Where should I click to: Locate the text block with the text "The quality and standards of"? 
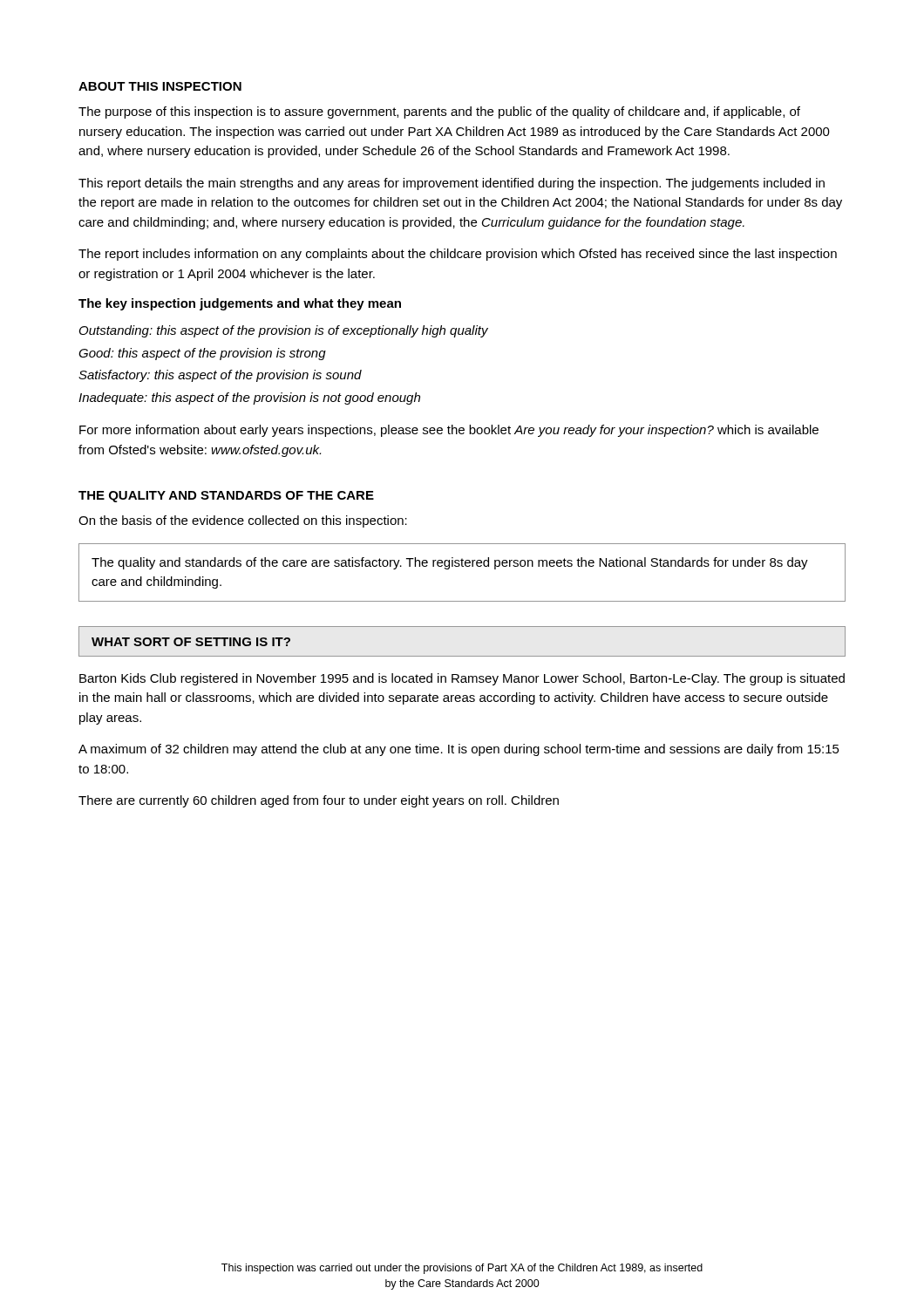pyautogui.click(x=450, y=571)
